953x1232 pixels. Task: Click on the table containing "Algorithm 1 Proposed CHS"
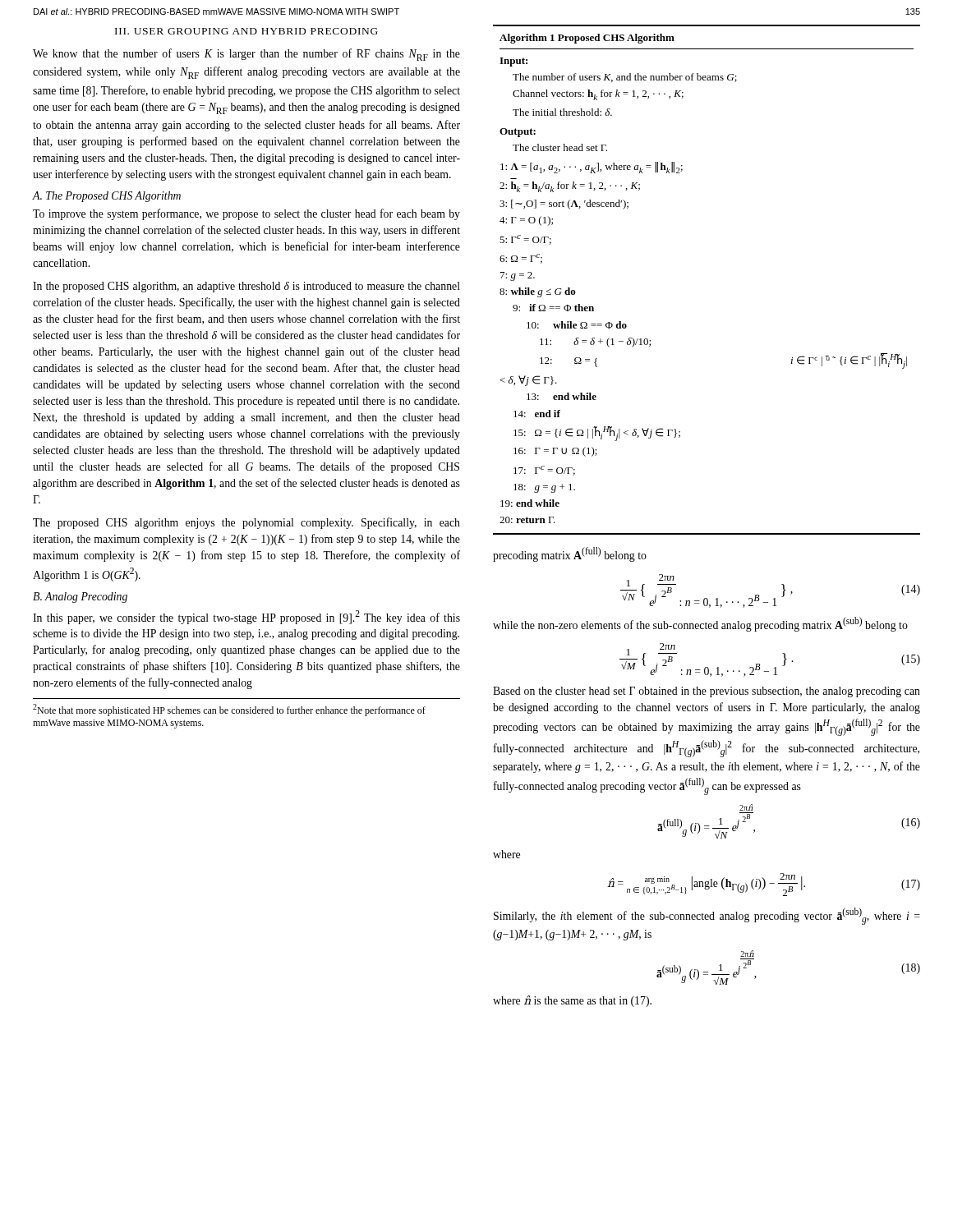(x=707, y=280)
